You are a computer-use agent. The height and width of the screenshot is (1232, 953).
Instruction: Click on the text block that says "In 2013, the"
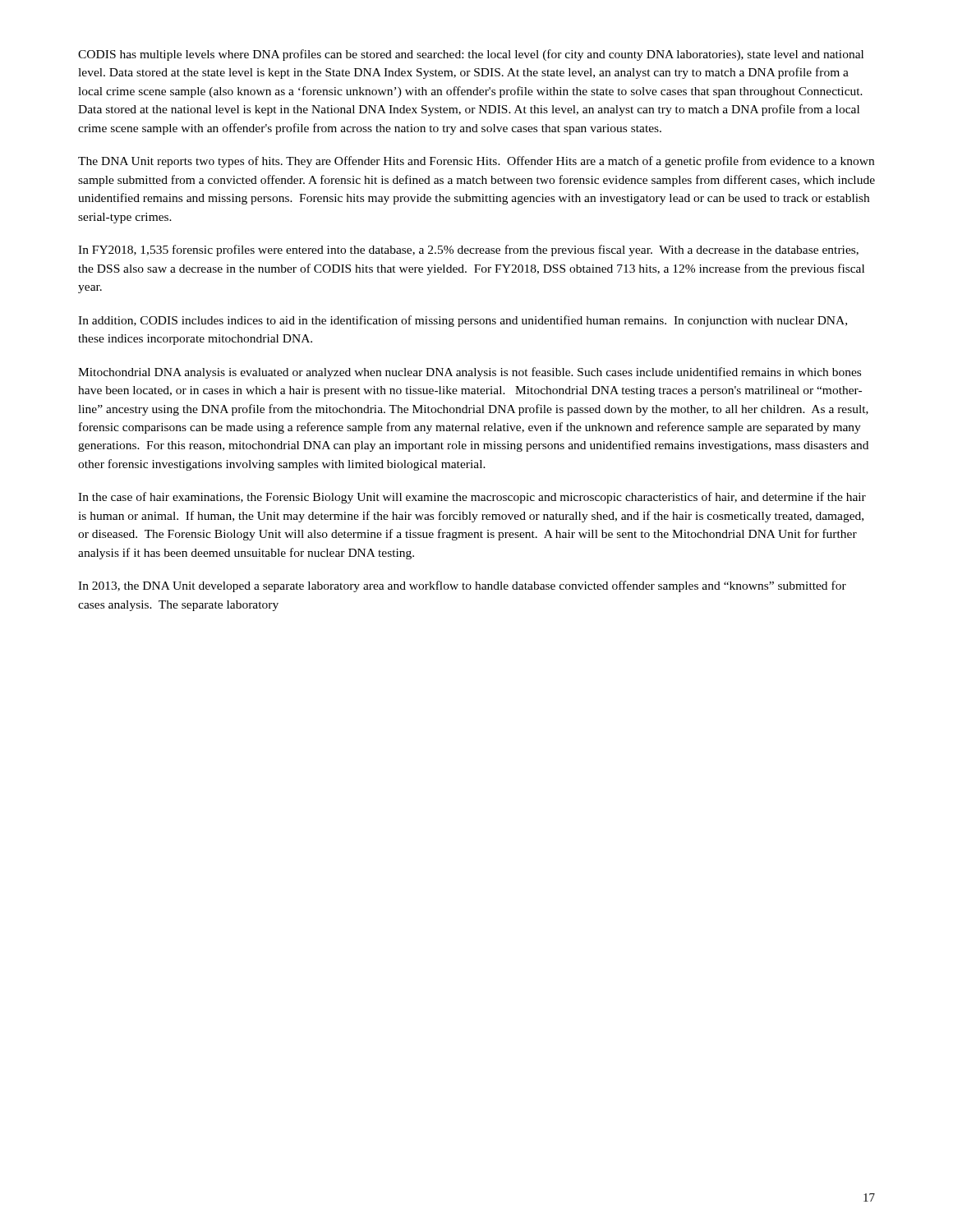coord(462,595)
